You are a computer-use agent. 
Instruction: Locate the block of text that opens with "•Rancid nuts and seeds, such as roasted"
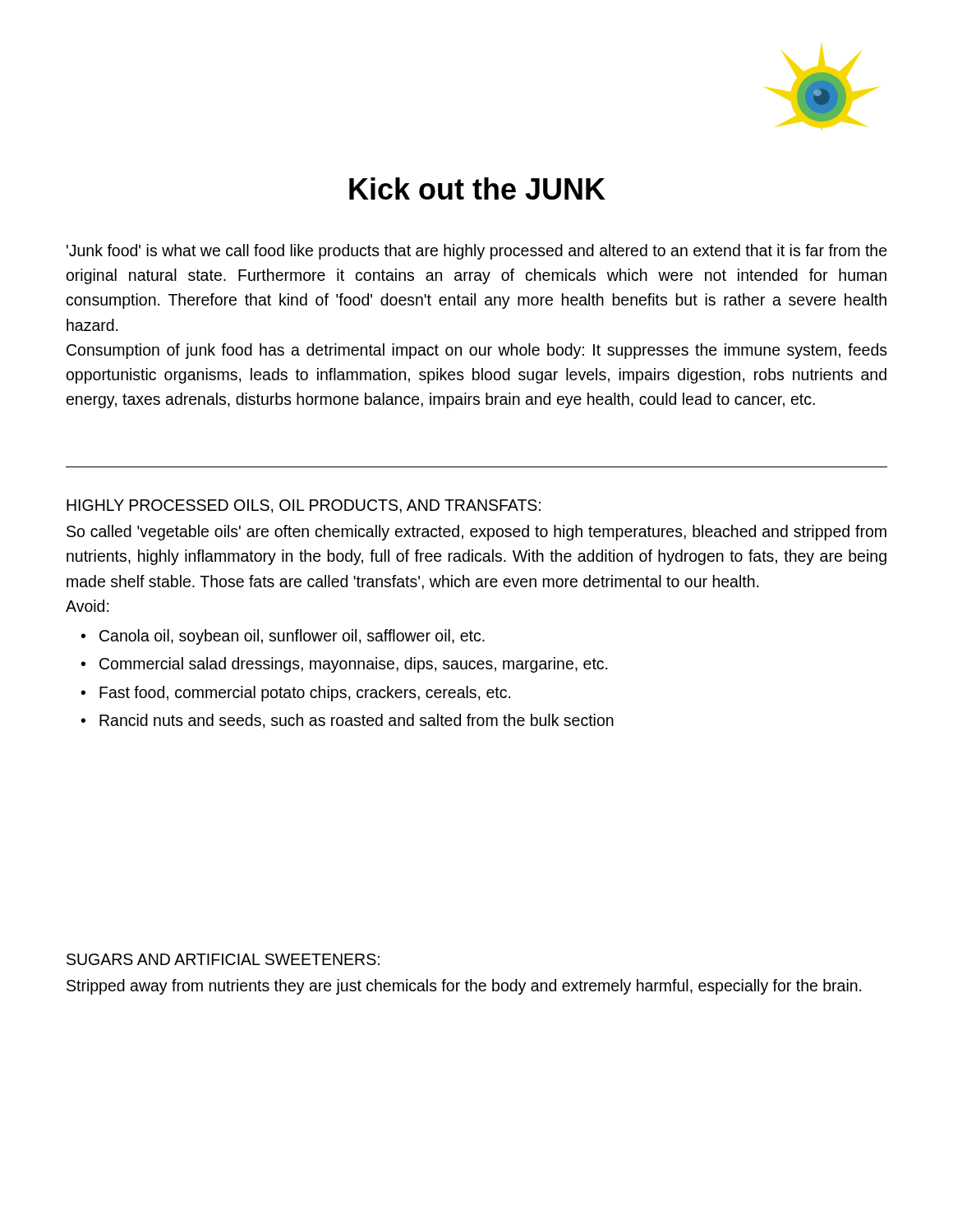pyautogui.click(x=347, y=720)
